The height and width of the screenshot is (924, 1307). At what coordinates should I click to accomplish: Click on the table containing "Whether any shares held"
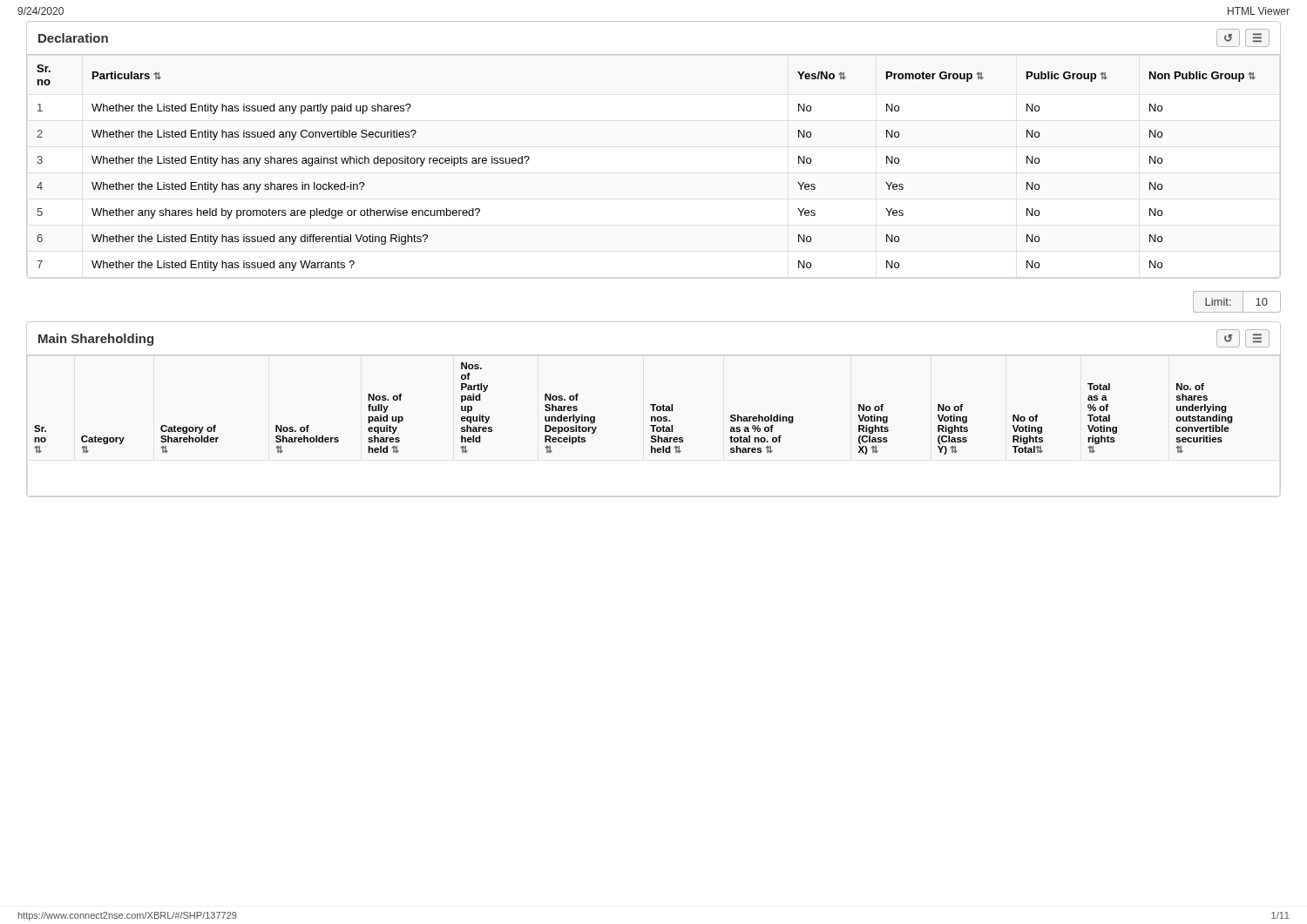click(x=654, y=166)
